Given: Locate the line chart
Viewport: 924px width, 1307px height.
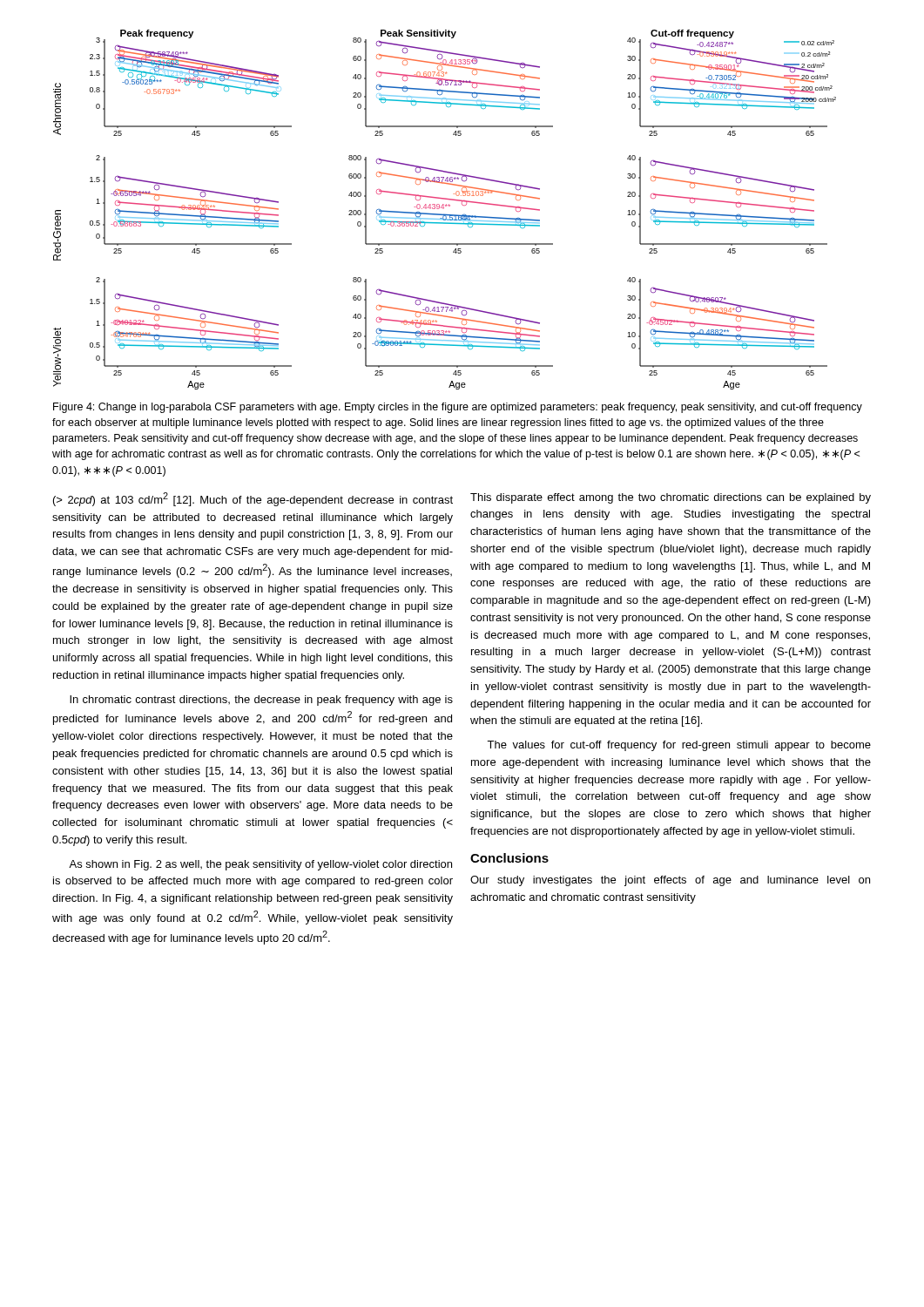Looking at the screenshot, I should point(462,205).
